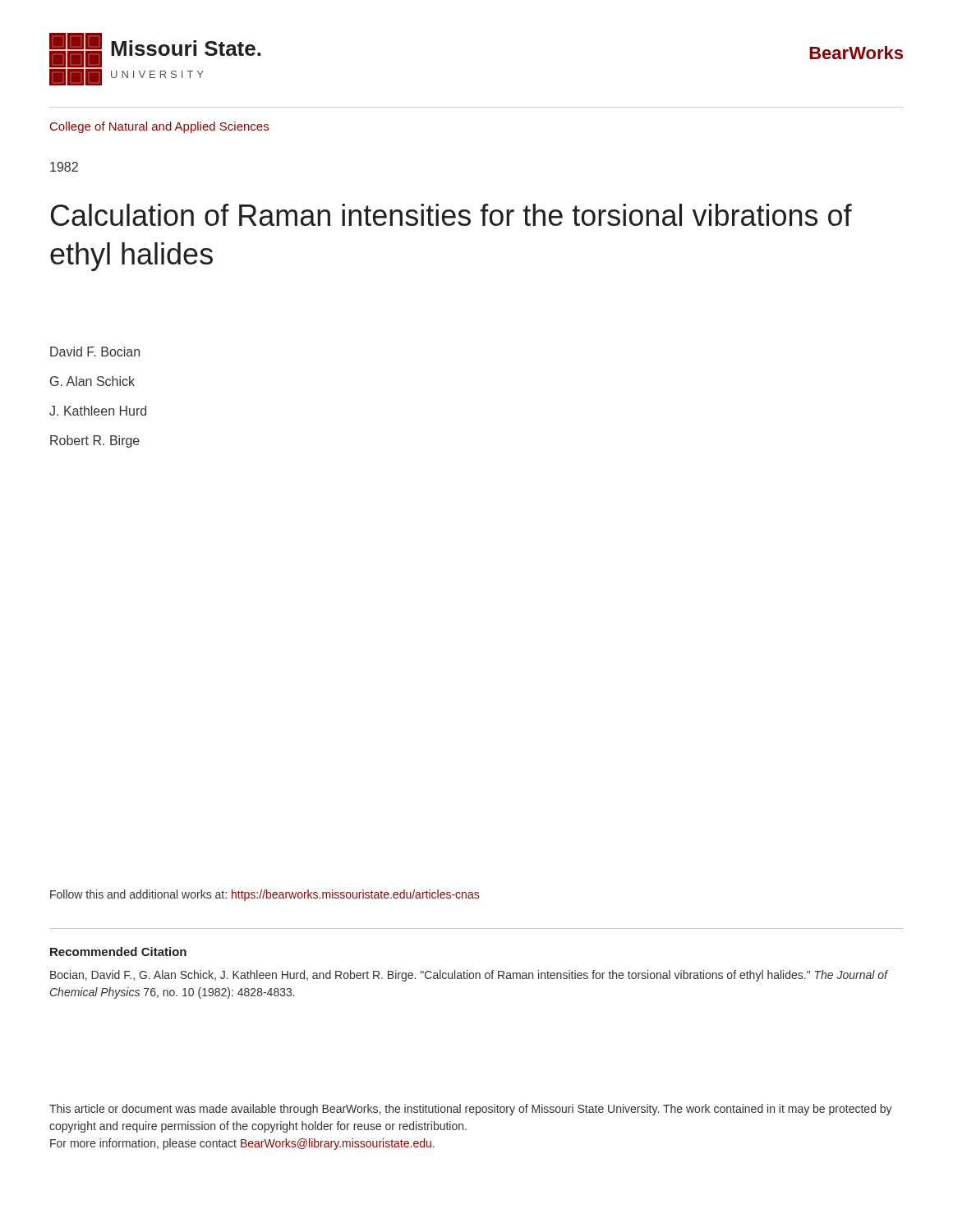The height and width of the screenshot is (1232, 953).
Task: Find the text starting "Follow this and additional works at: https://bearworks.missouristate.edu/articles-cnas"
Action: [x=264, y=894]
